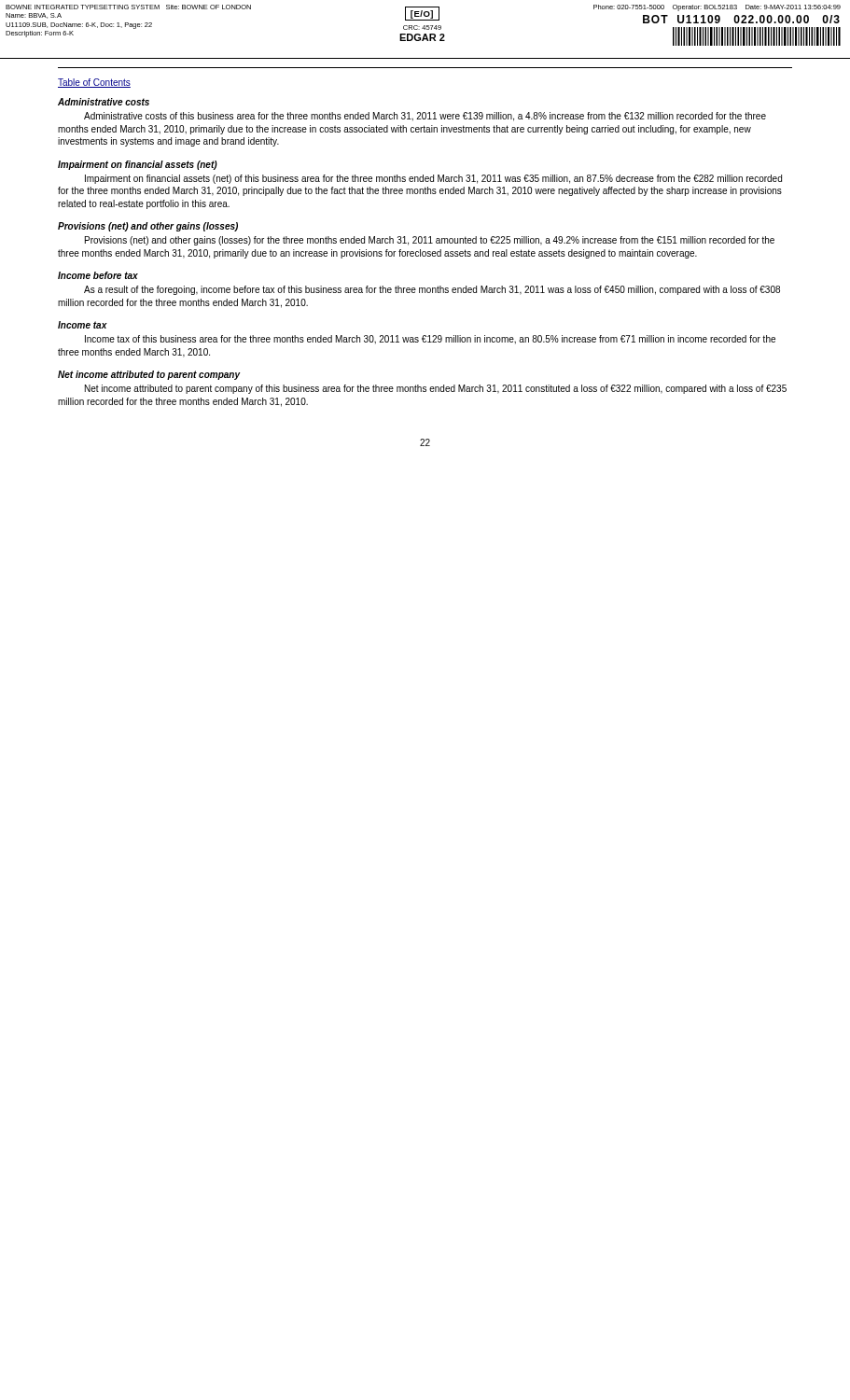
Task: Click on the text block that reads "Provisions (net) and other"
Action: click(416, 247)
